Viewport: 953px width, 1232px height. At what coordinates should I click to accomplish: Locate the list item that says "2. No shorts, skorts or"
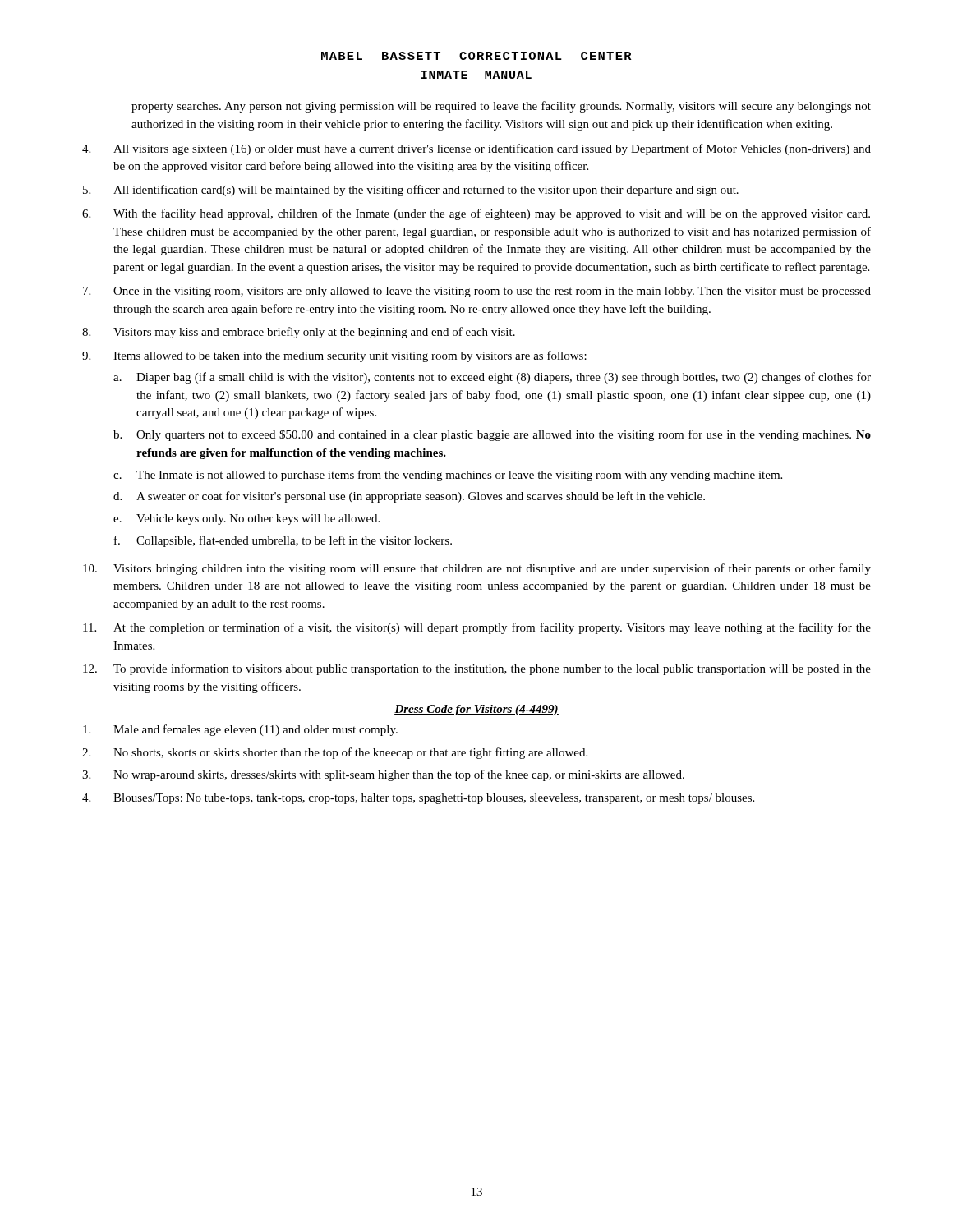(476, 753)
